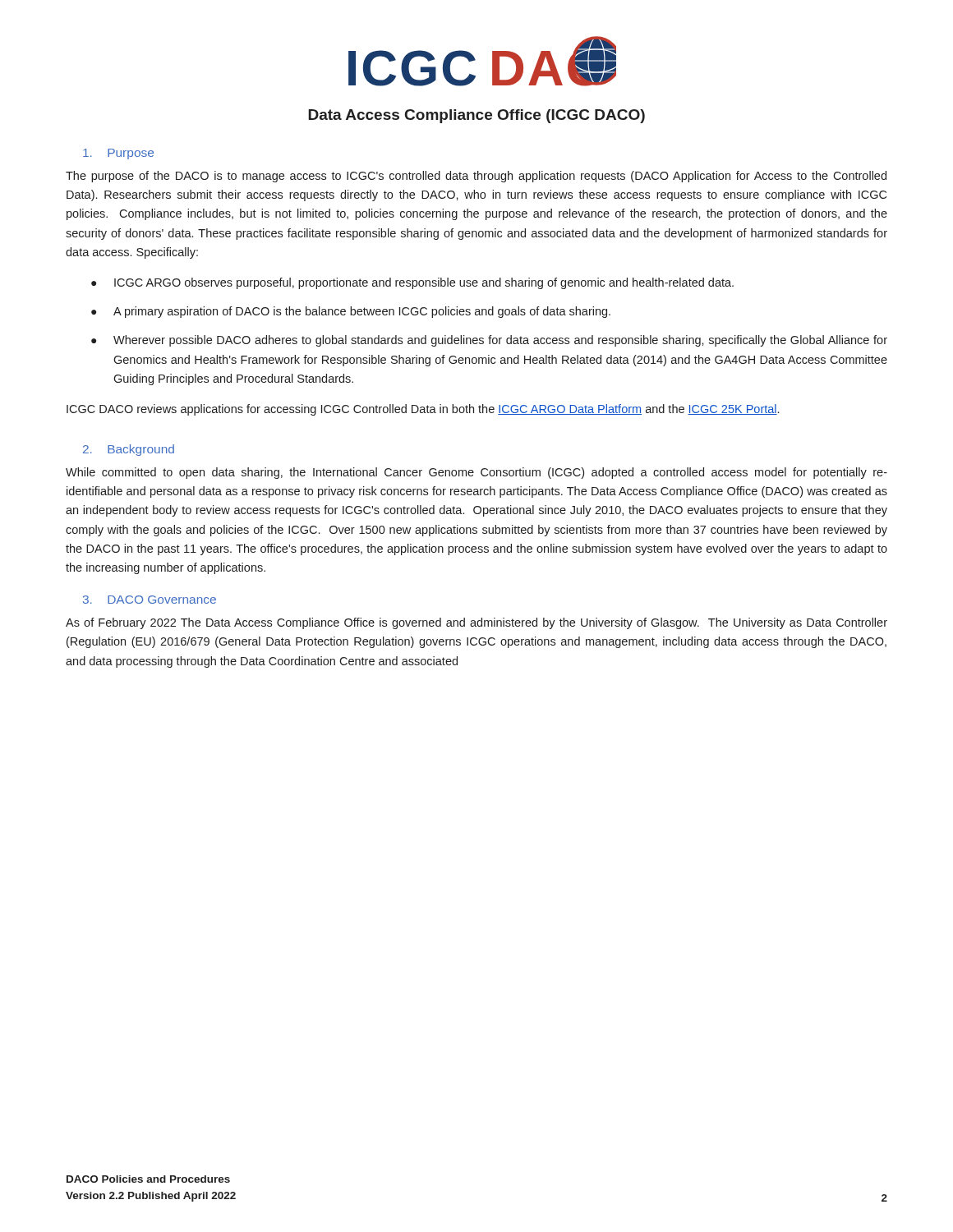Click on the text block starting "1. Purpose"

point(118,152)
